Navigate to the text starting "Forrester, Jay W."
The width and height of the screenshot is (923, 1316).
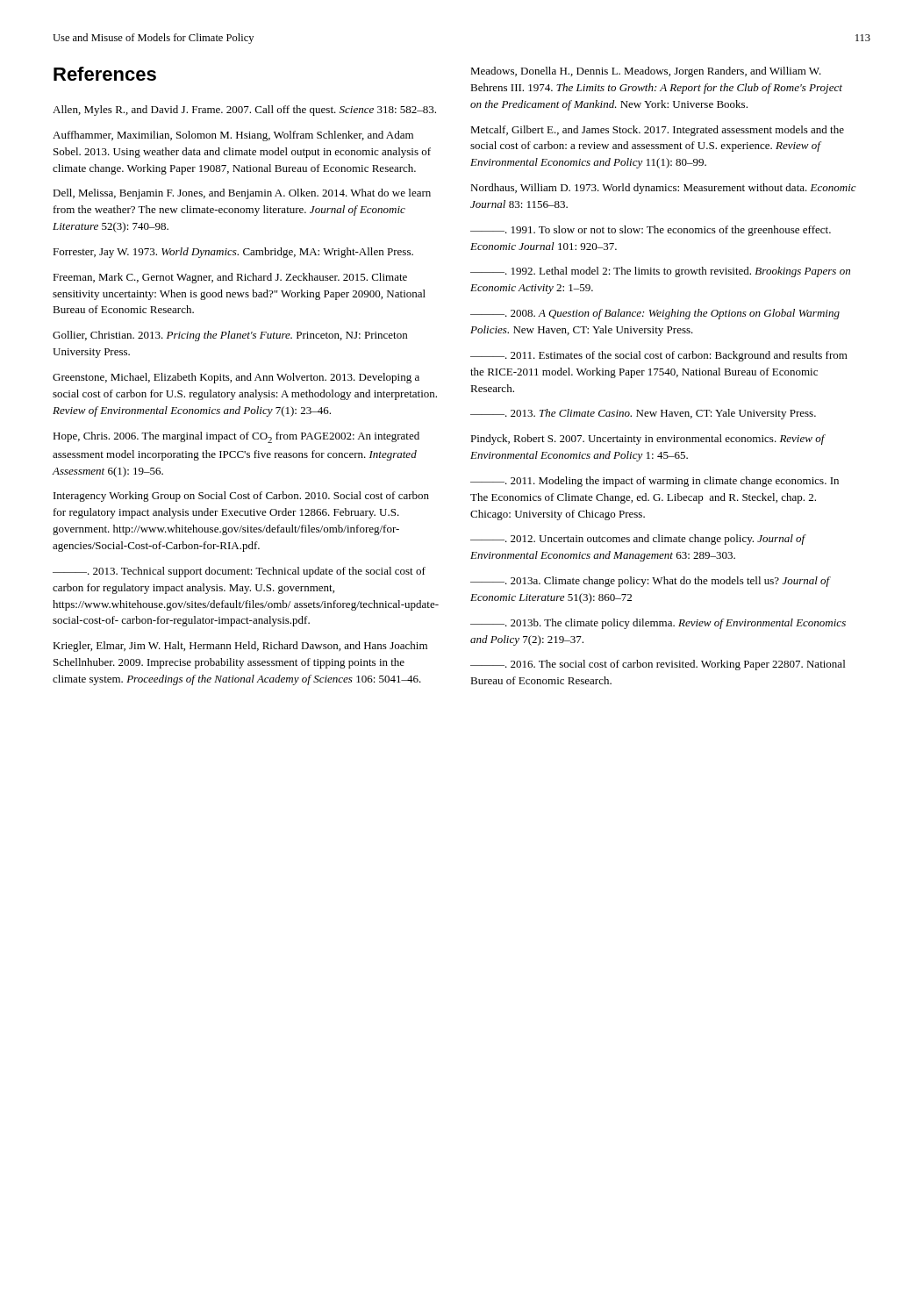(233, 251)
